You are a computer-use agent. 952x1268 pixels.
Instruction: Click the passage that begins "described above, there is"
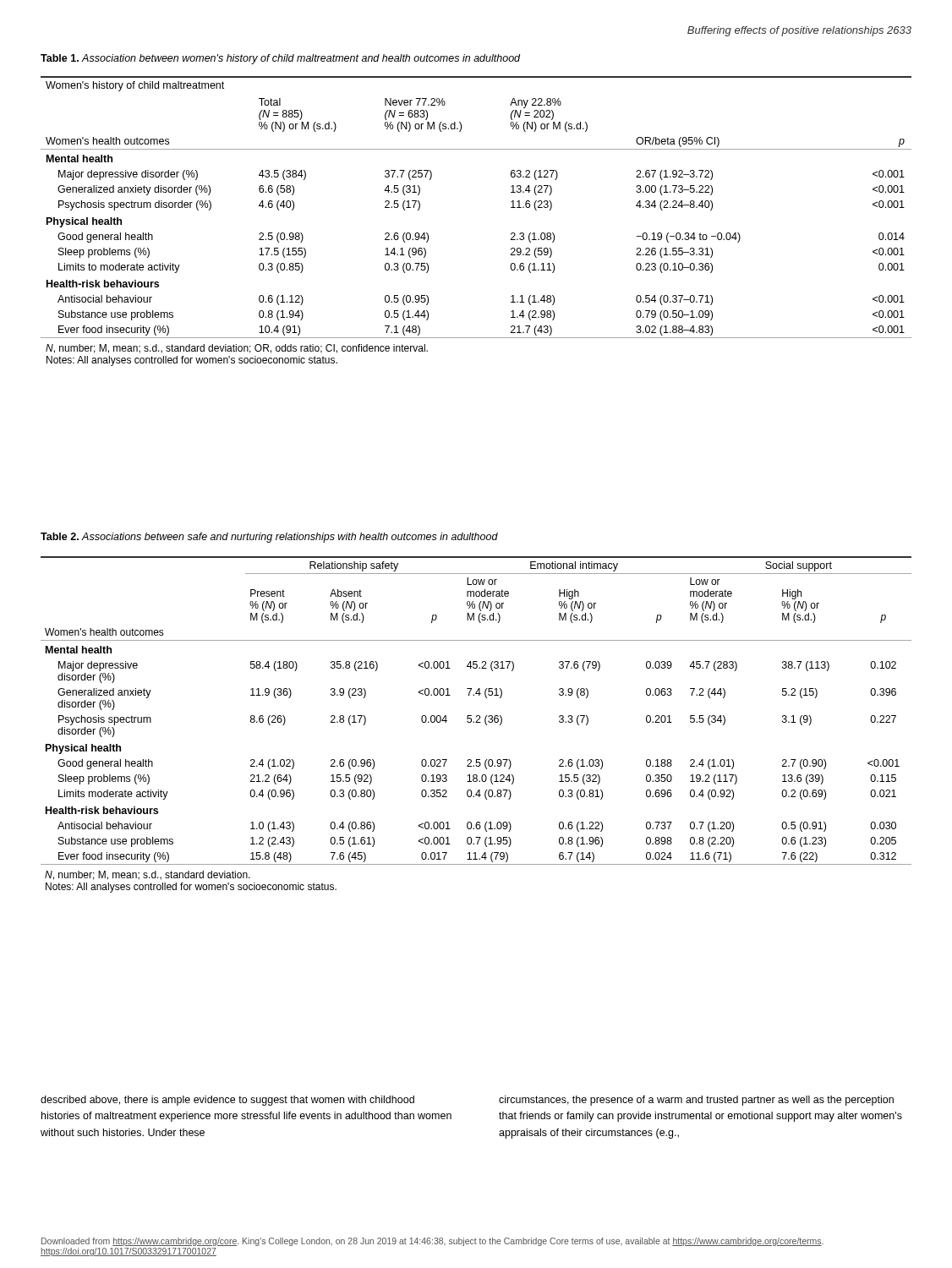pos(246,1116)
